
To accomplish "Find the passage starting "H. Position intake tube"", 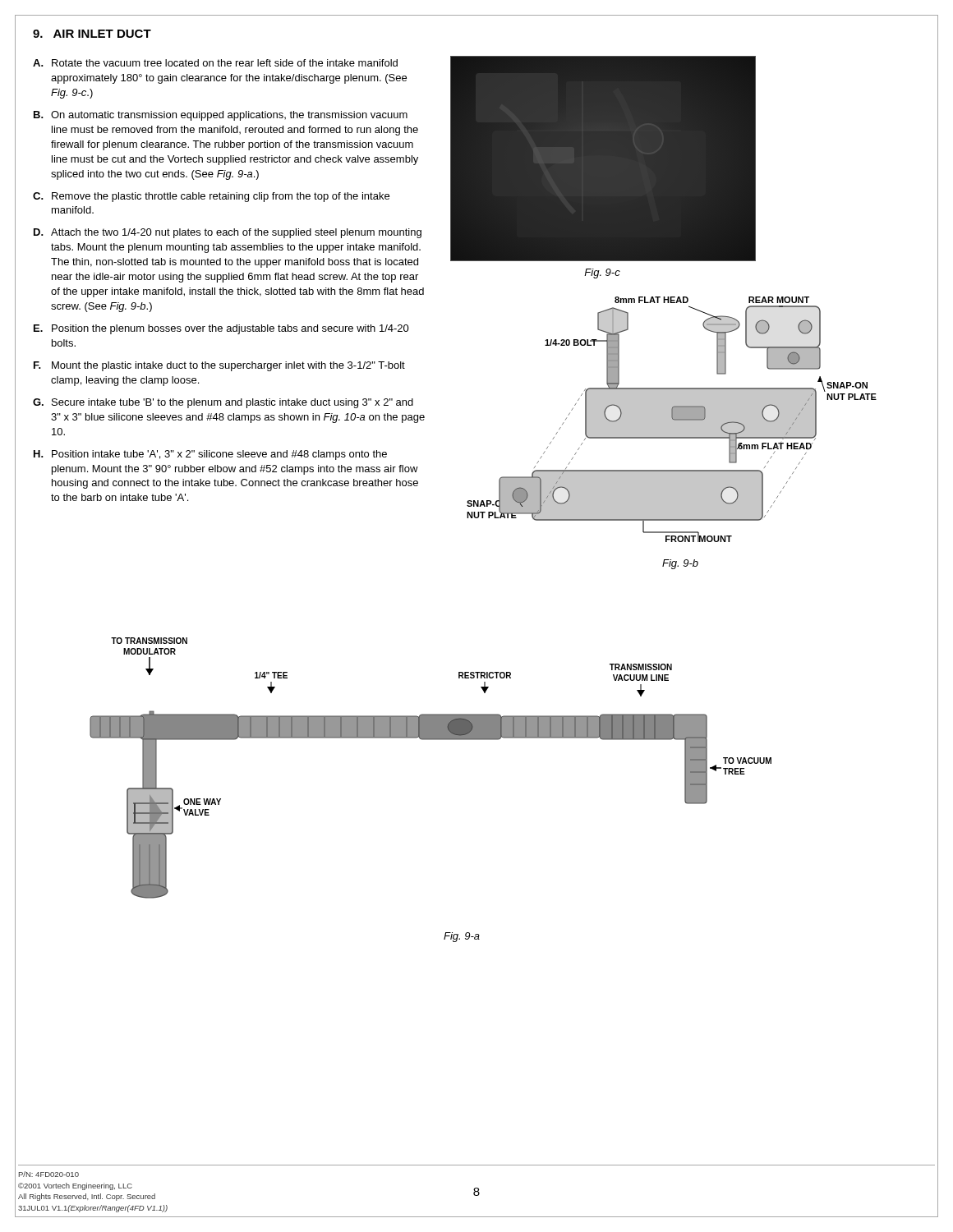I will point(229,476).
